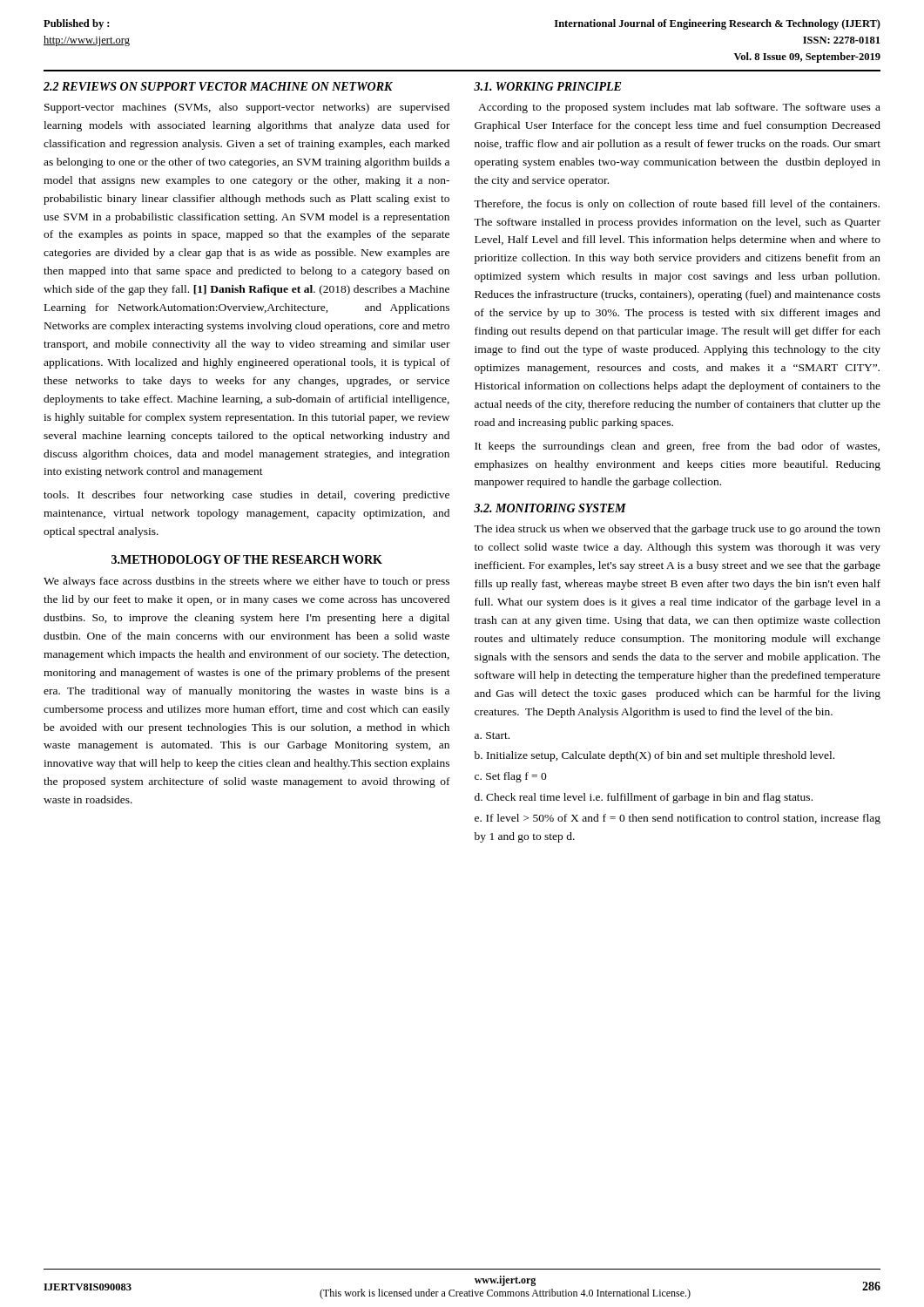Find the list item that reads "b. Initialize setup, Calculate"
924x1307 pixels.
click(655, 755)
